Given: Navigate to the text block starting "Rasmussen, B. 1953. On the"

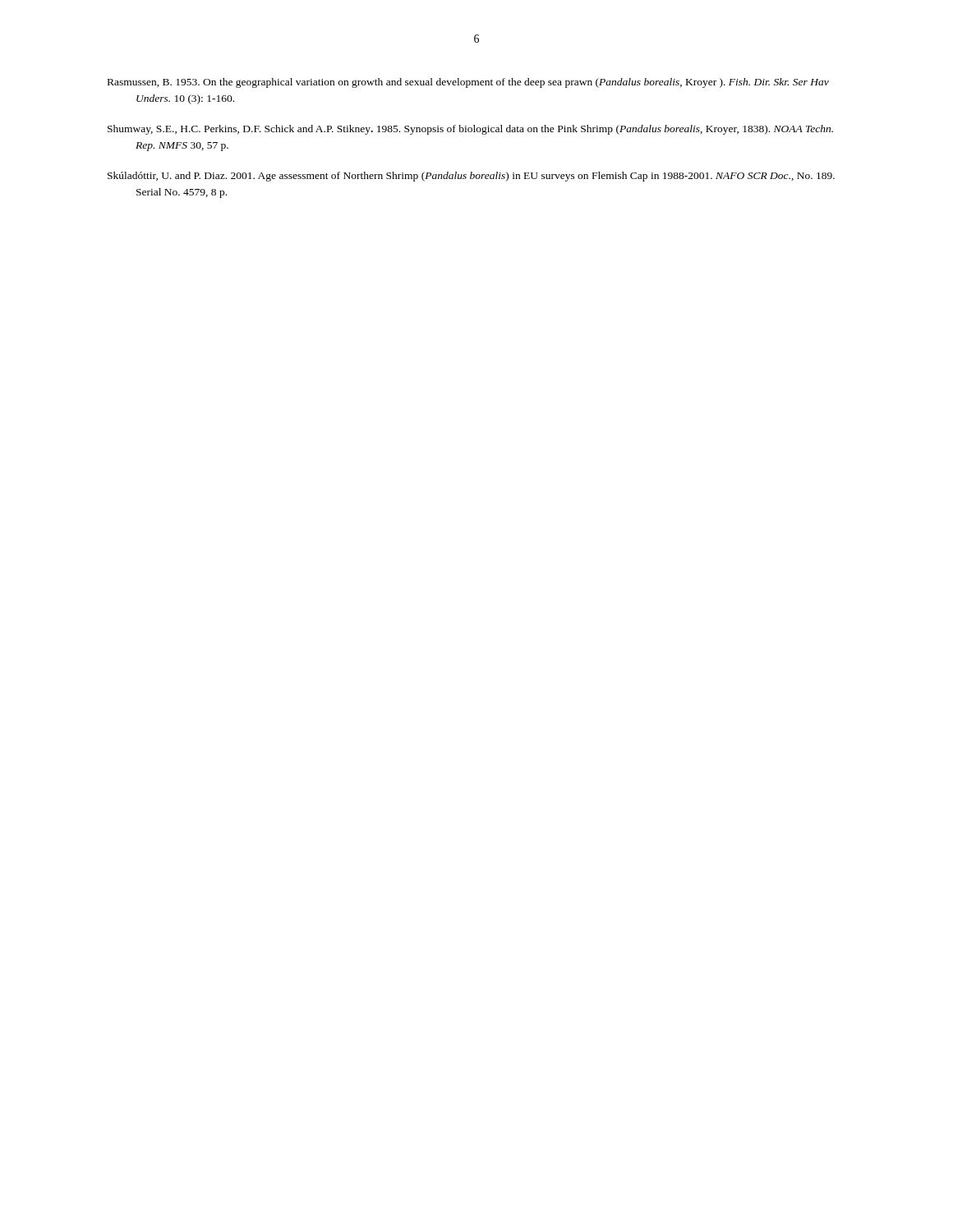Looking at the screenshot, I should click(468, 90).
